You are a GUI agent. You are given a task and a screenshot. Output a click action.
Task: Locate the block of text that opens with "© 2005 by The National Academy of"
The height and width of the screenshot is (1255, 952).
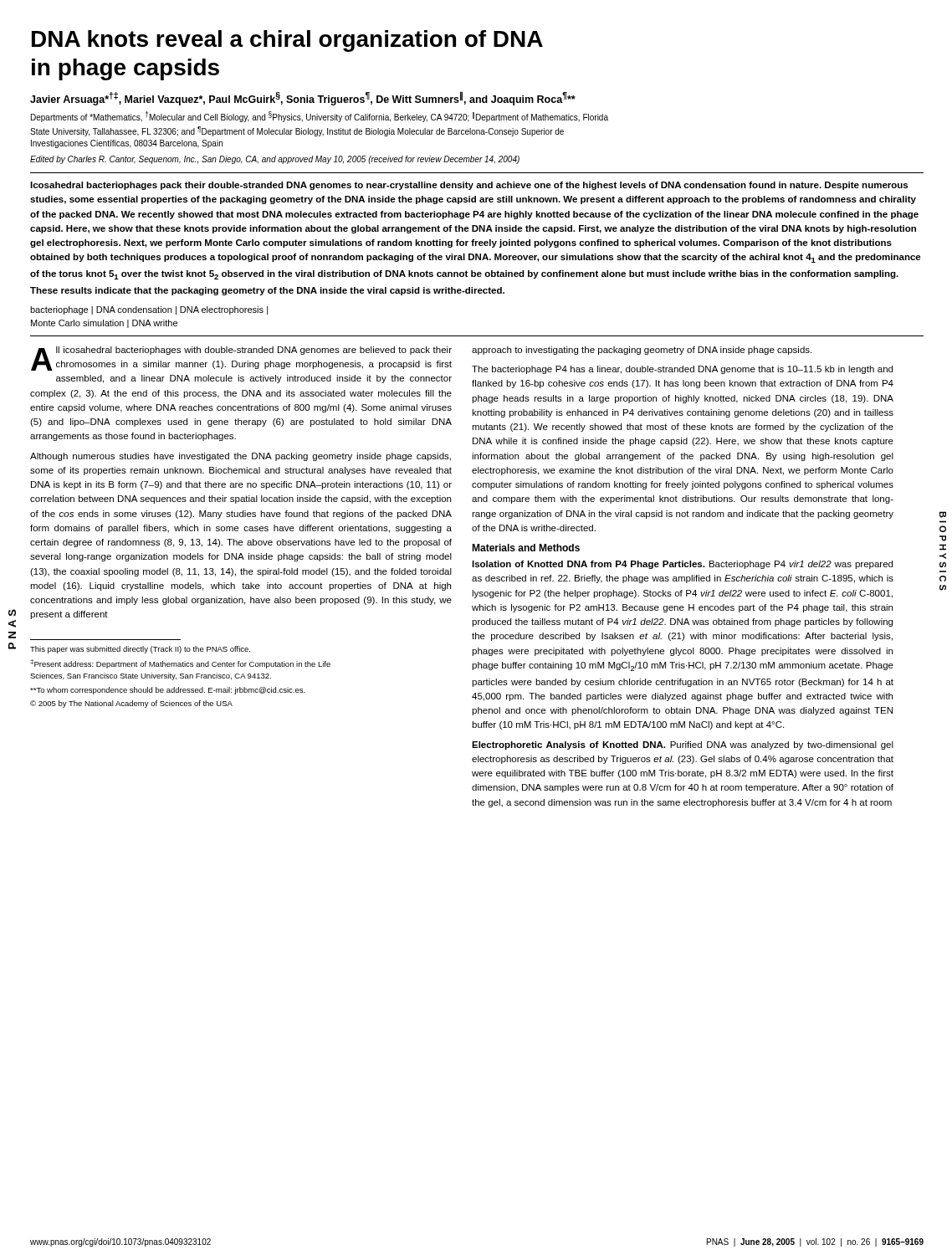tap(131, 703)
